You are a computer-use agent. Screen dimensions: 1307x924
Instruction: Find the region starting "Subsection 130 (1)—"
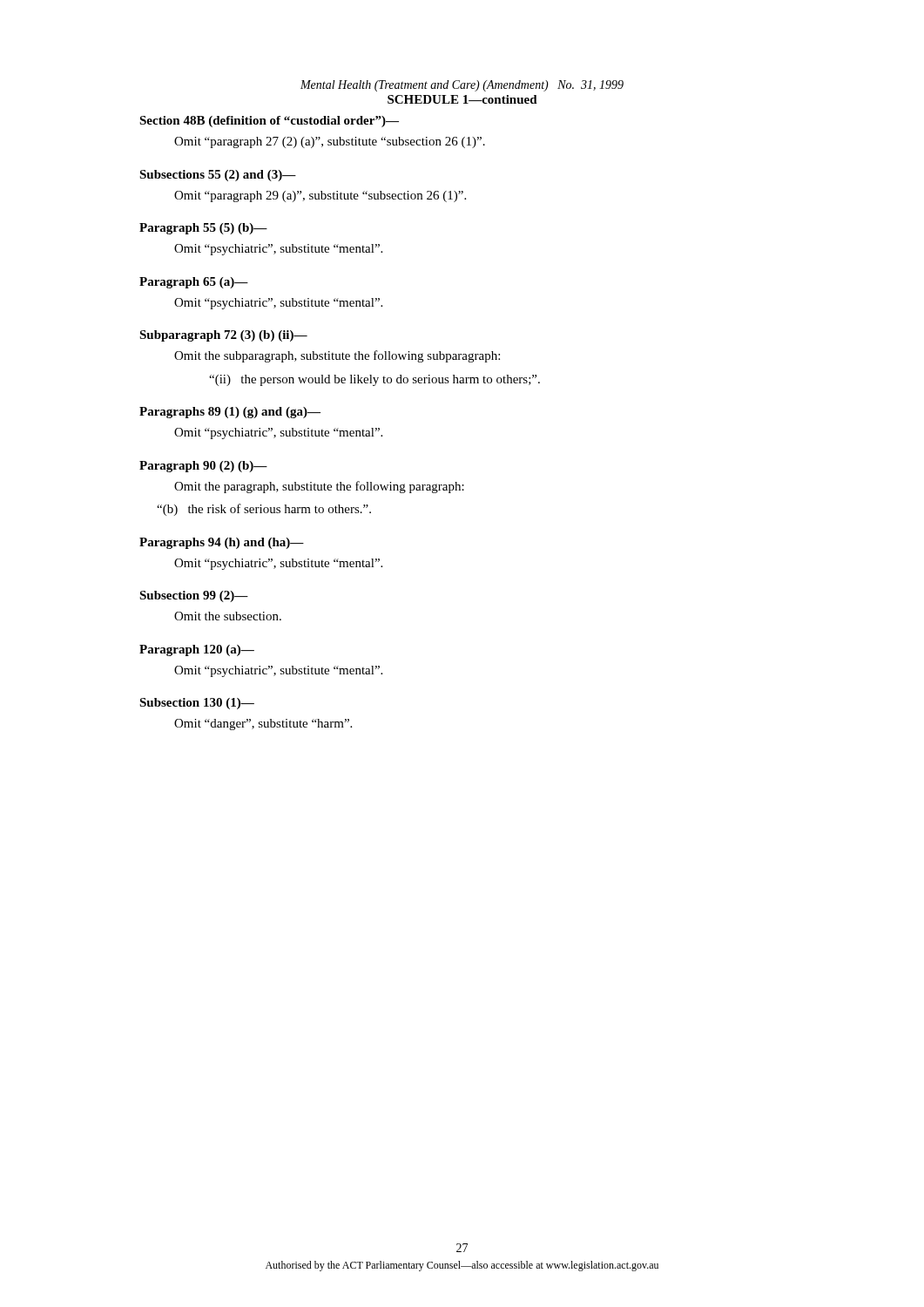(197, 702)
